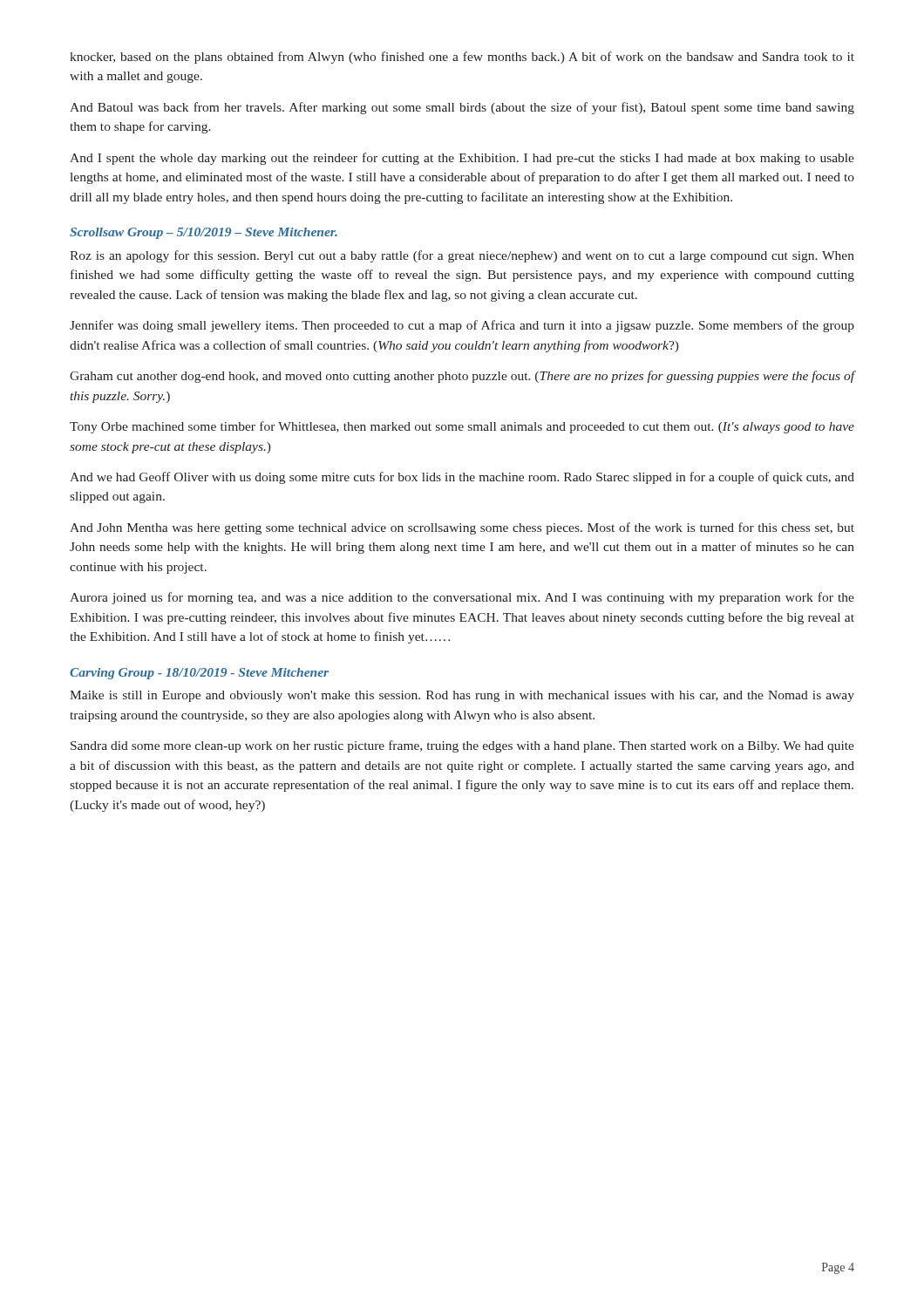924x1308 pixels.
Task: Click the passage that begins "Graham cut another dog-end hook, and"
Action: (462, 386)
